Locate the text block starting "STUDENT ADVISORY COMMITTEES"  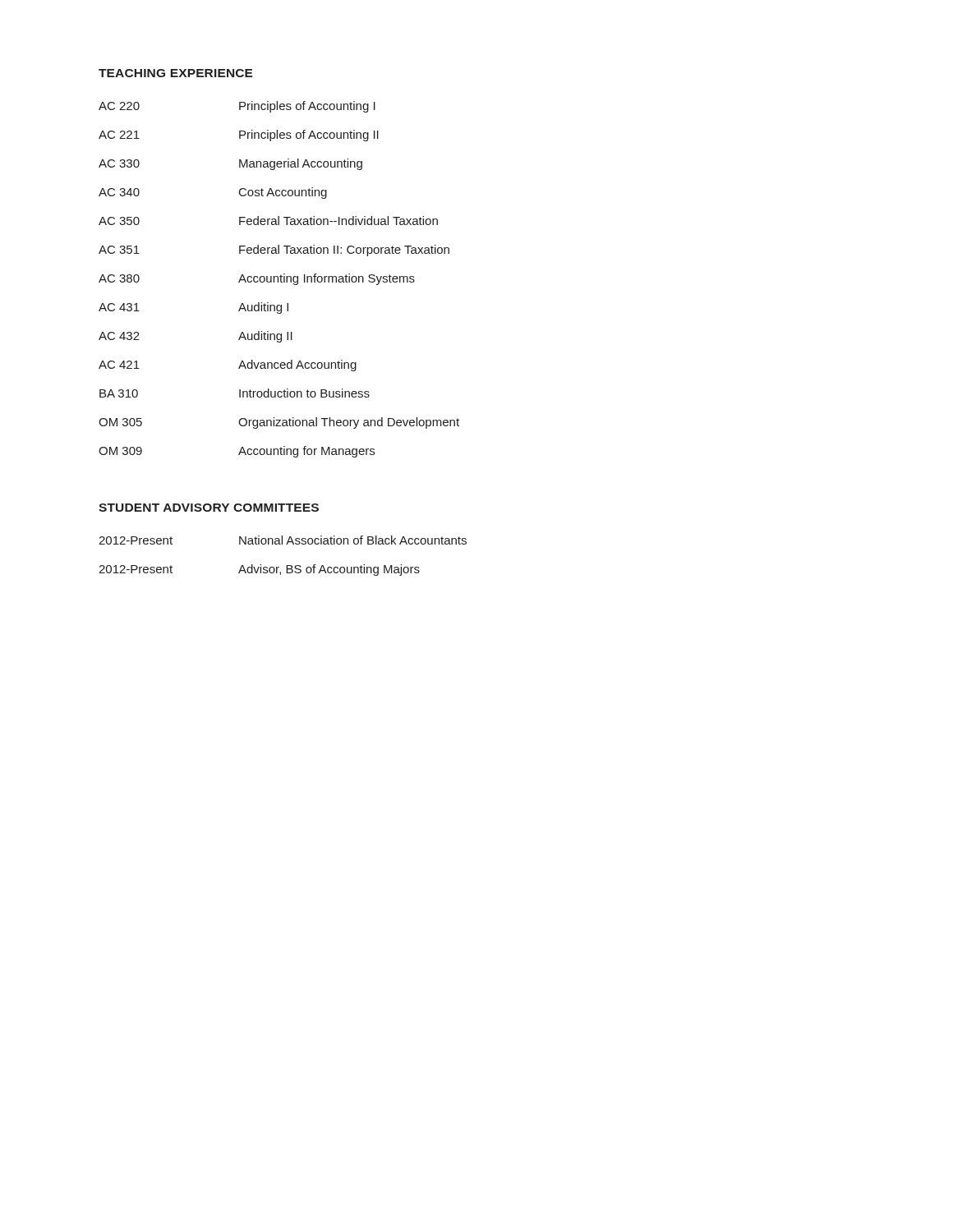click(x=209, y=507)
